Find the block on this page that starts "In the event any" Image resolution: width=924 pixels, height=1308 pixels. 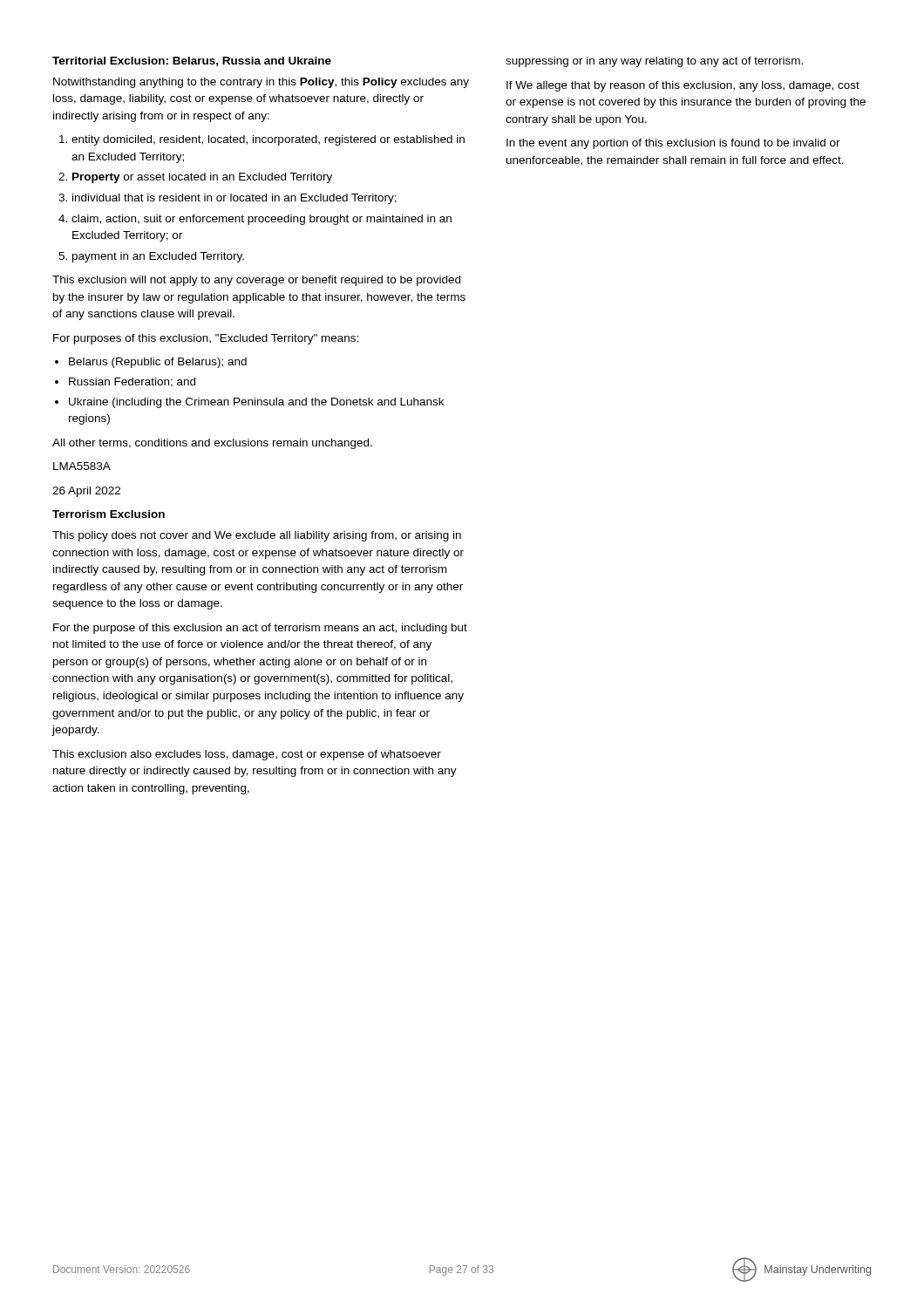tap(689, 152)
